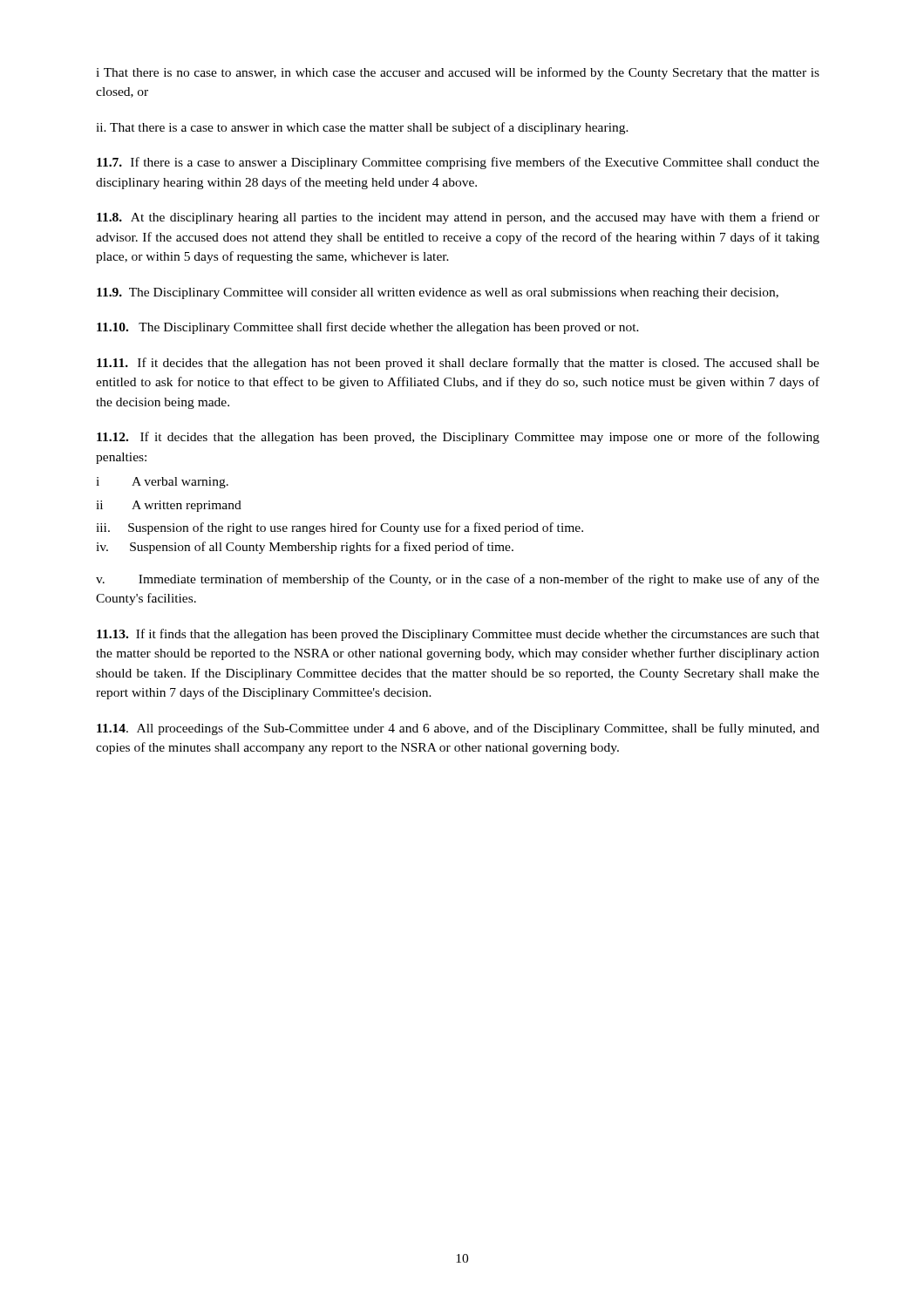Select the text block that reads "11. If it decides that"

click(458, 382)
